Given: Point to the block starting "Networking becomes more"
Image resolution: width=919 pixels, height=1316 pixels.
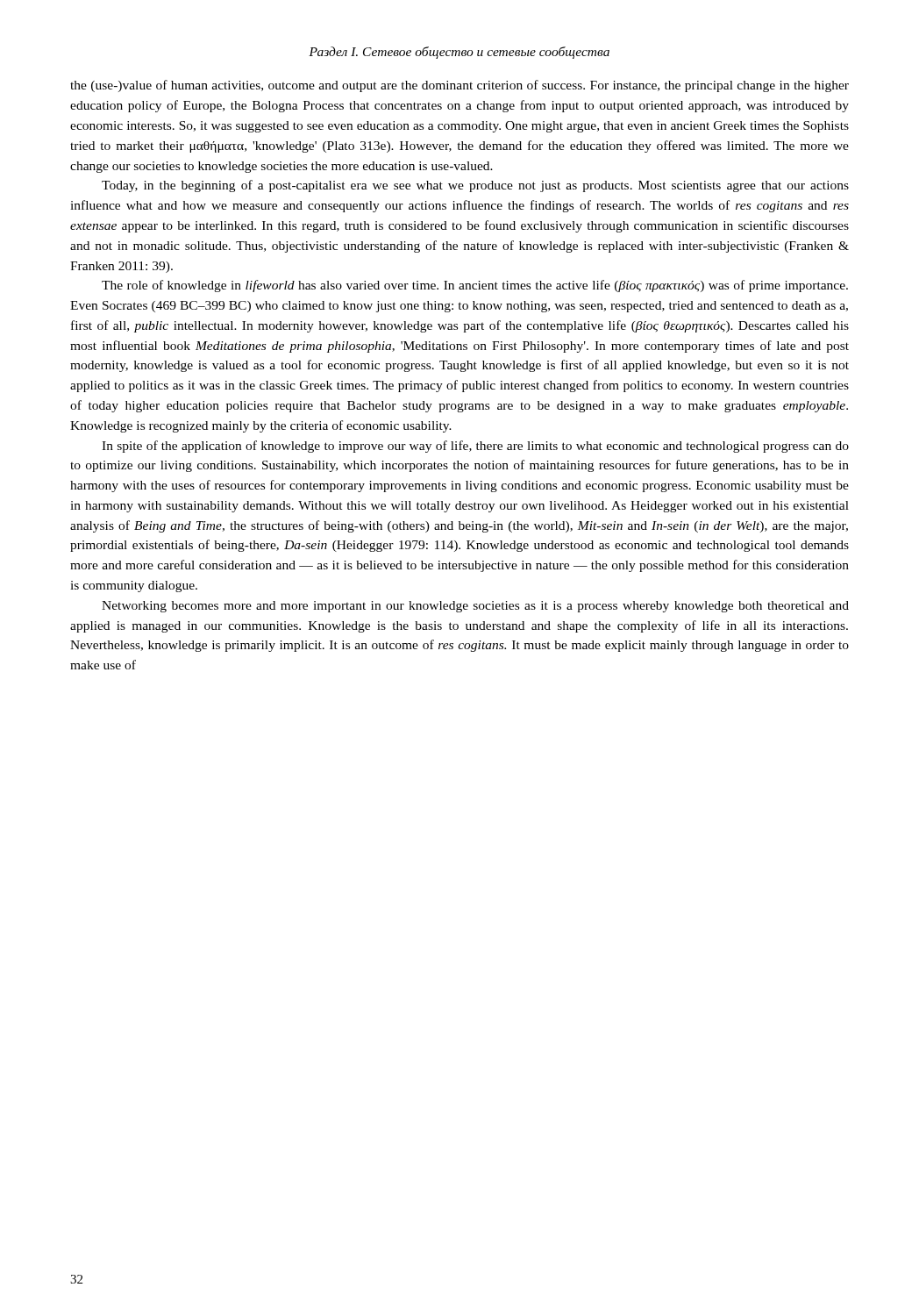Looking at the screenshot, I should pos(460,635).
